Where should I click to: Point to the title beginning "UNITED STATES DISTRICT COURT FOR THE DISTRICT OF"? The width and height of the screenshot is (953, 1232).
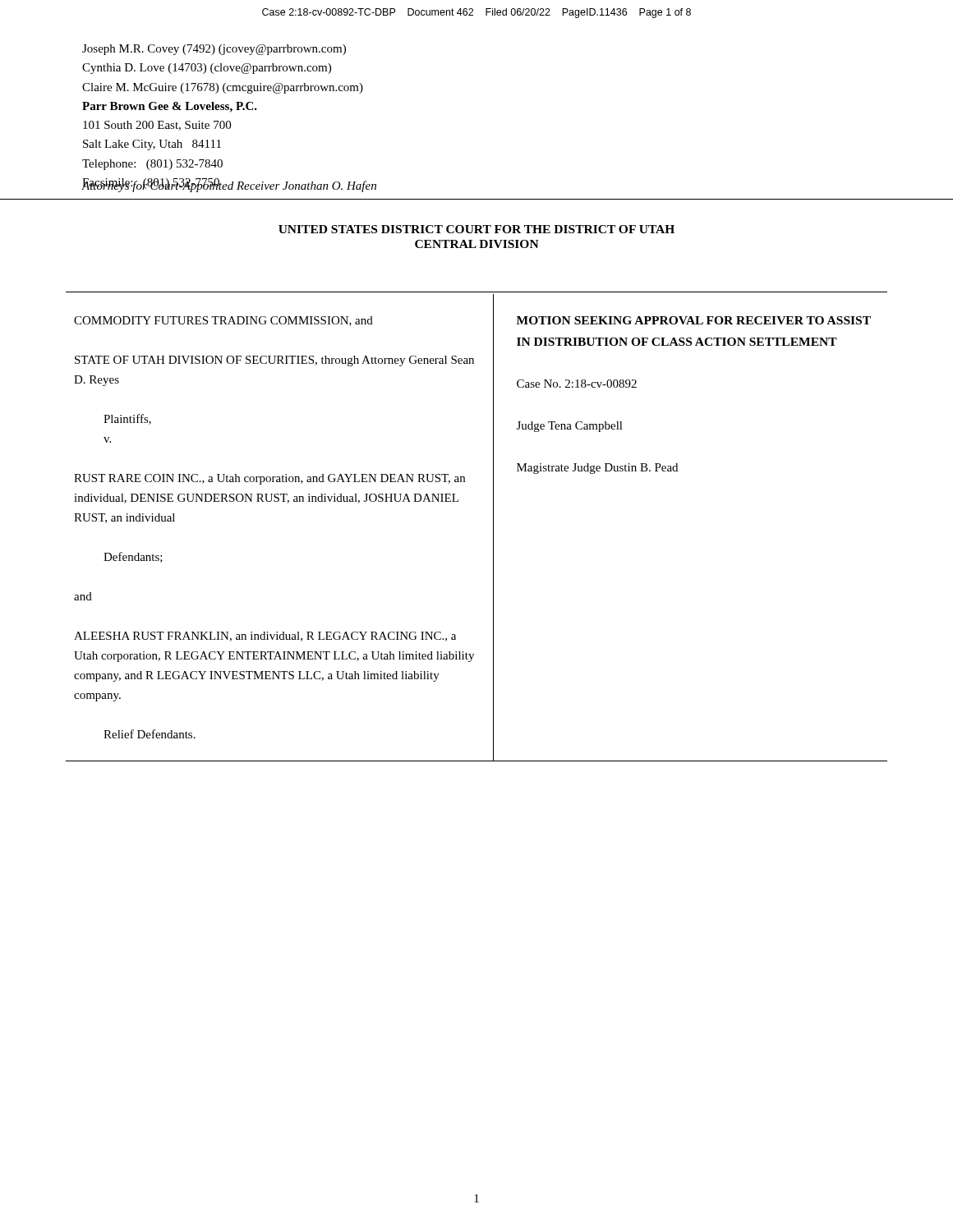point(476,236)
